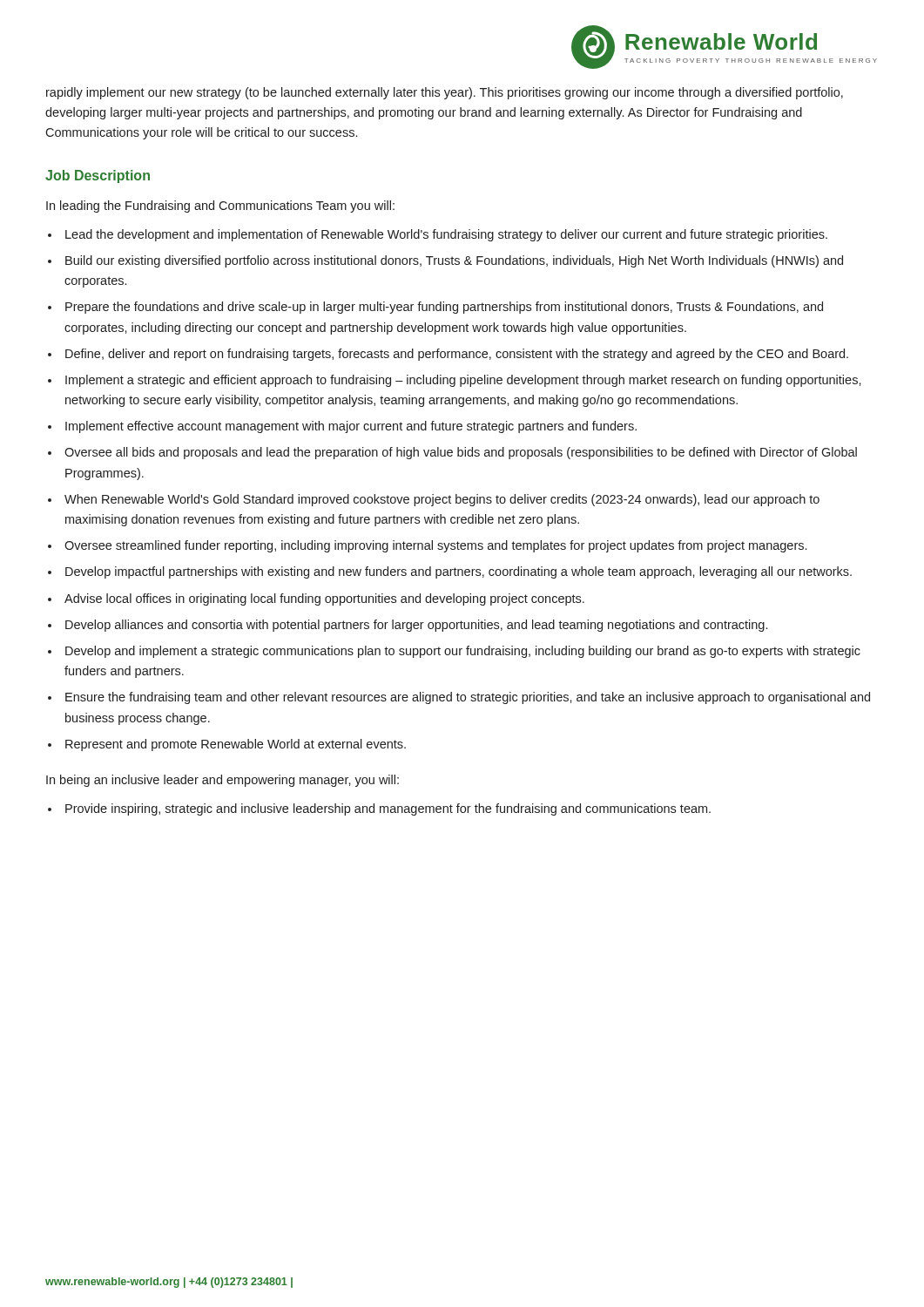The width and height of the screenshot is (924, 1307).
Task: Point to the block beginning "Implement effective account management with major current"
Action: (351, 426)
